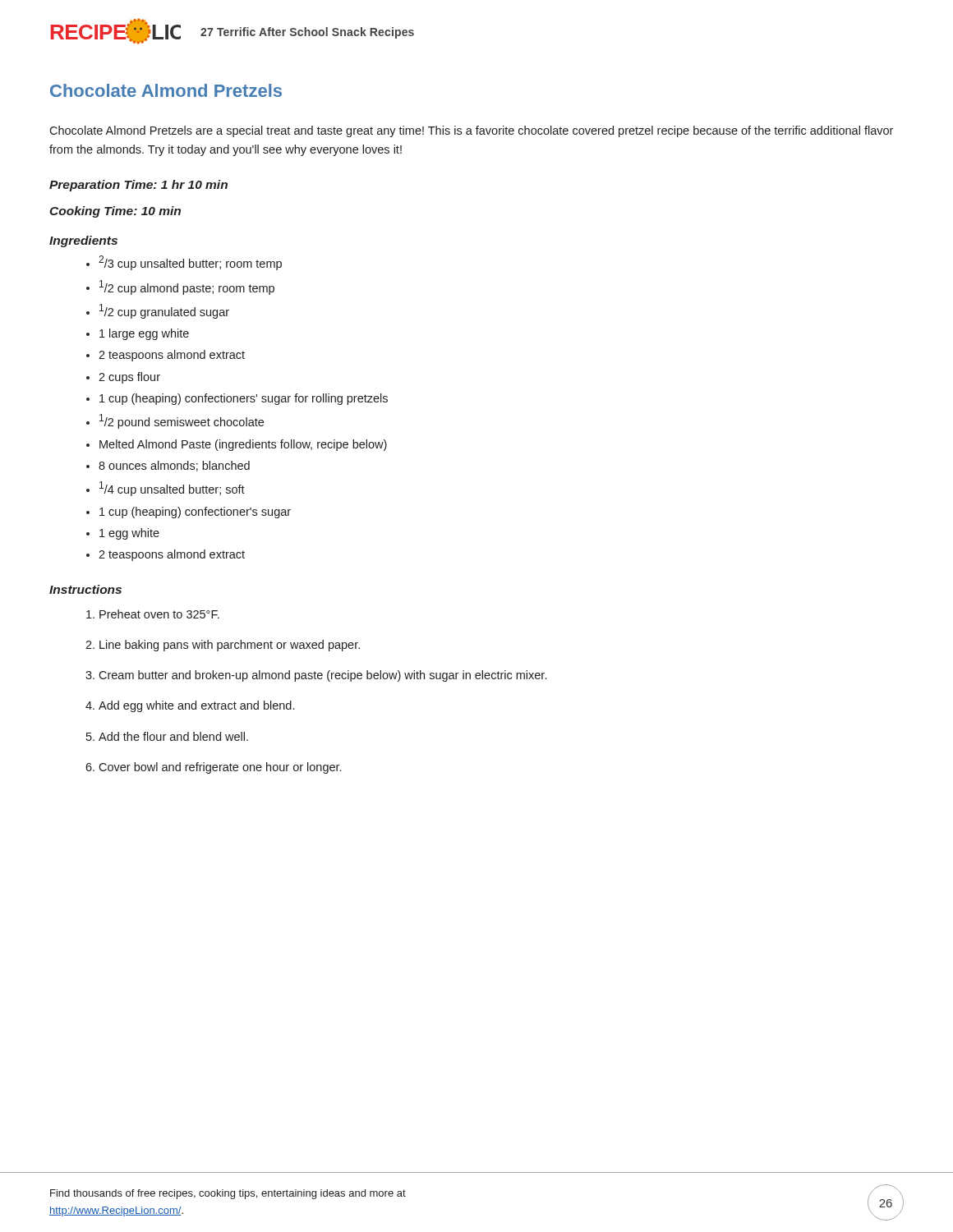This screenshot has width=953, height=1232.
Task: Locate the section header that opens with "Preparation Time: 1 hr 10"
Action: tap(139, 185)
